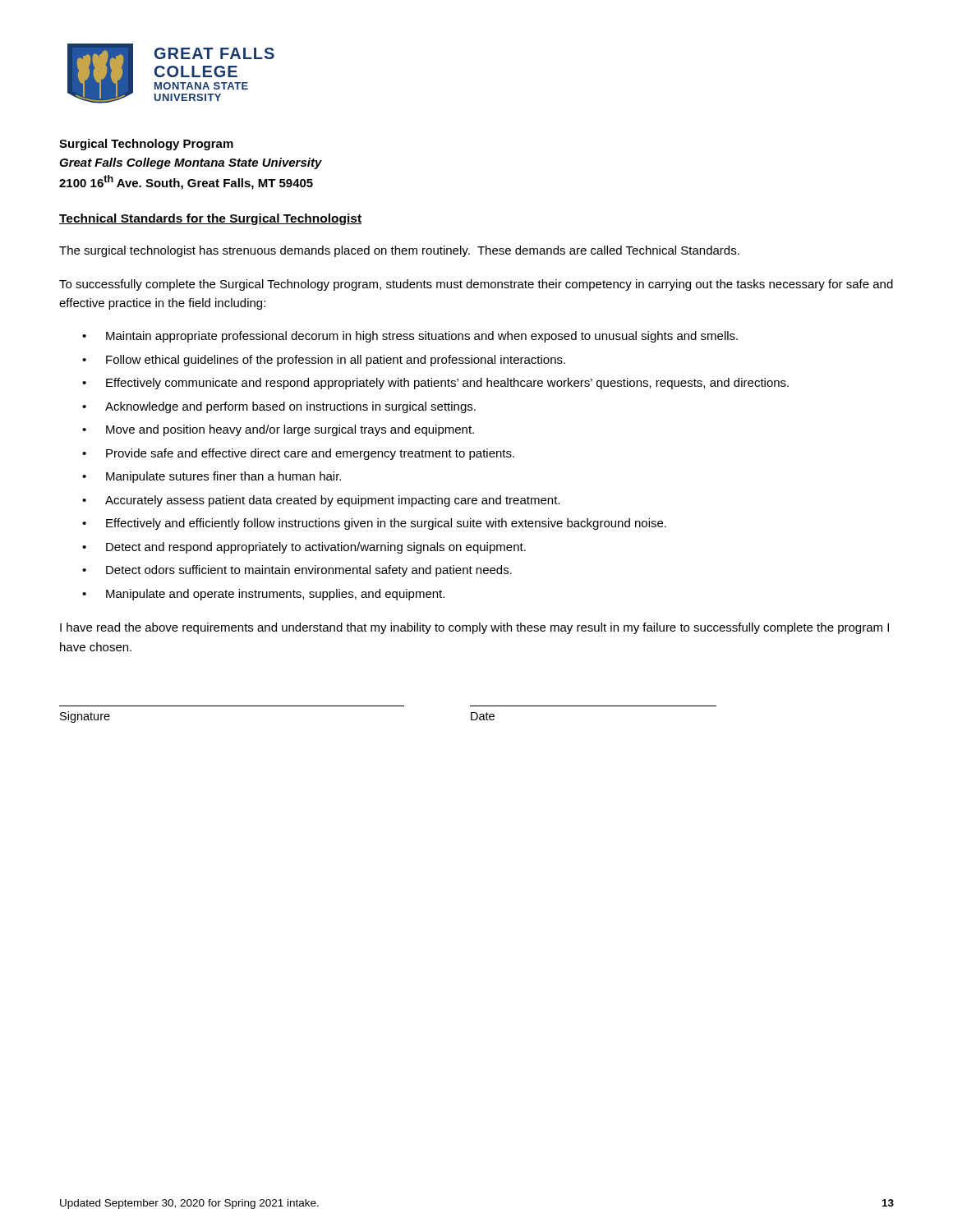Find the list item with the text "• Manipulate and operate instruments, supplies,"
The image size is (953, 1232).
(x=263, y=595)
